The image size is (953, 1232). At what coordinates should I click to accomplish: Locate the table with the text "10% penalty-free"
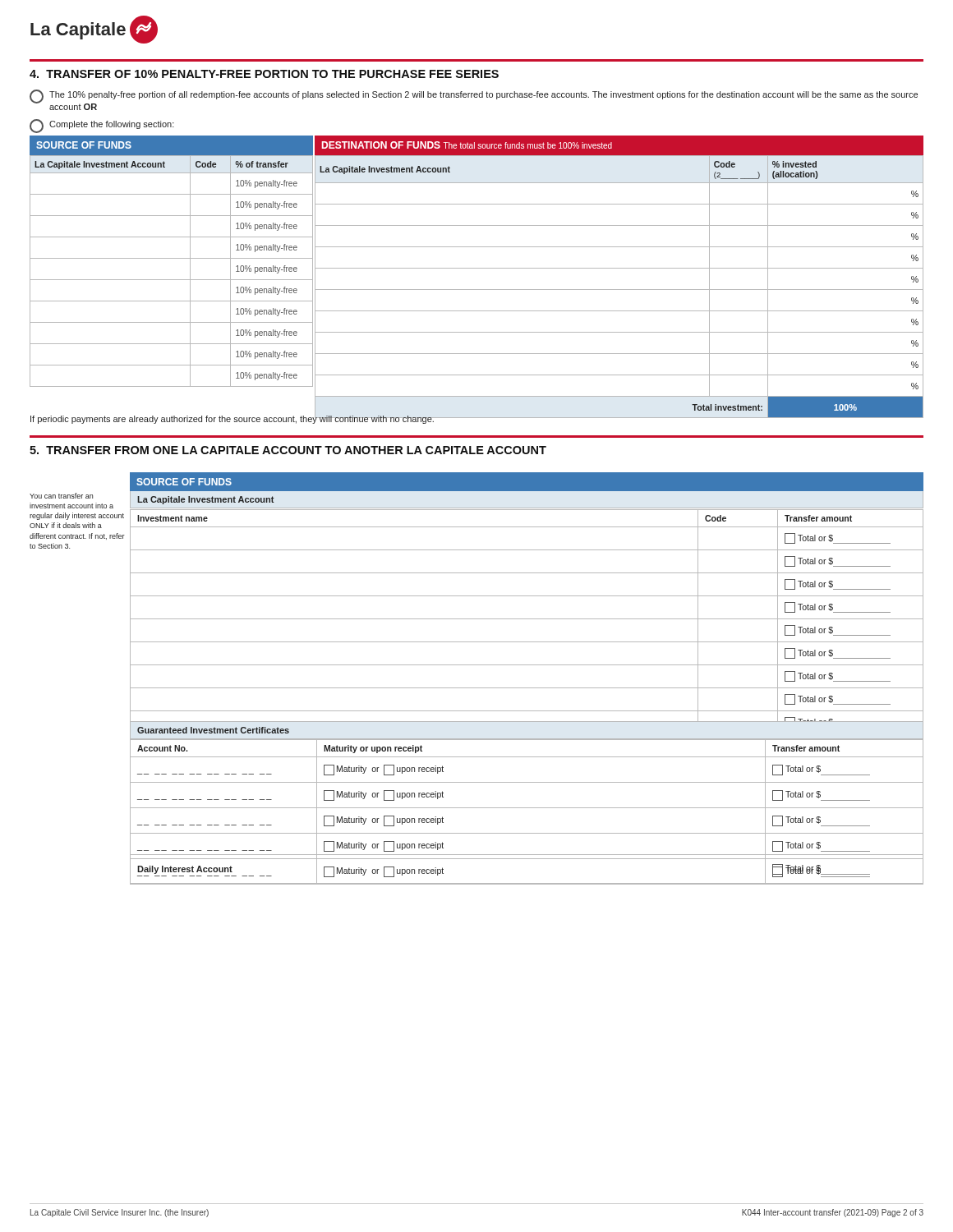pos(171,261)
